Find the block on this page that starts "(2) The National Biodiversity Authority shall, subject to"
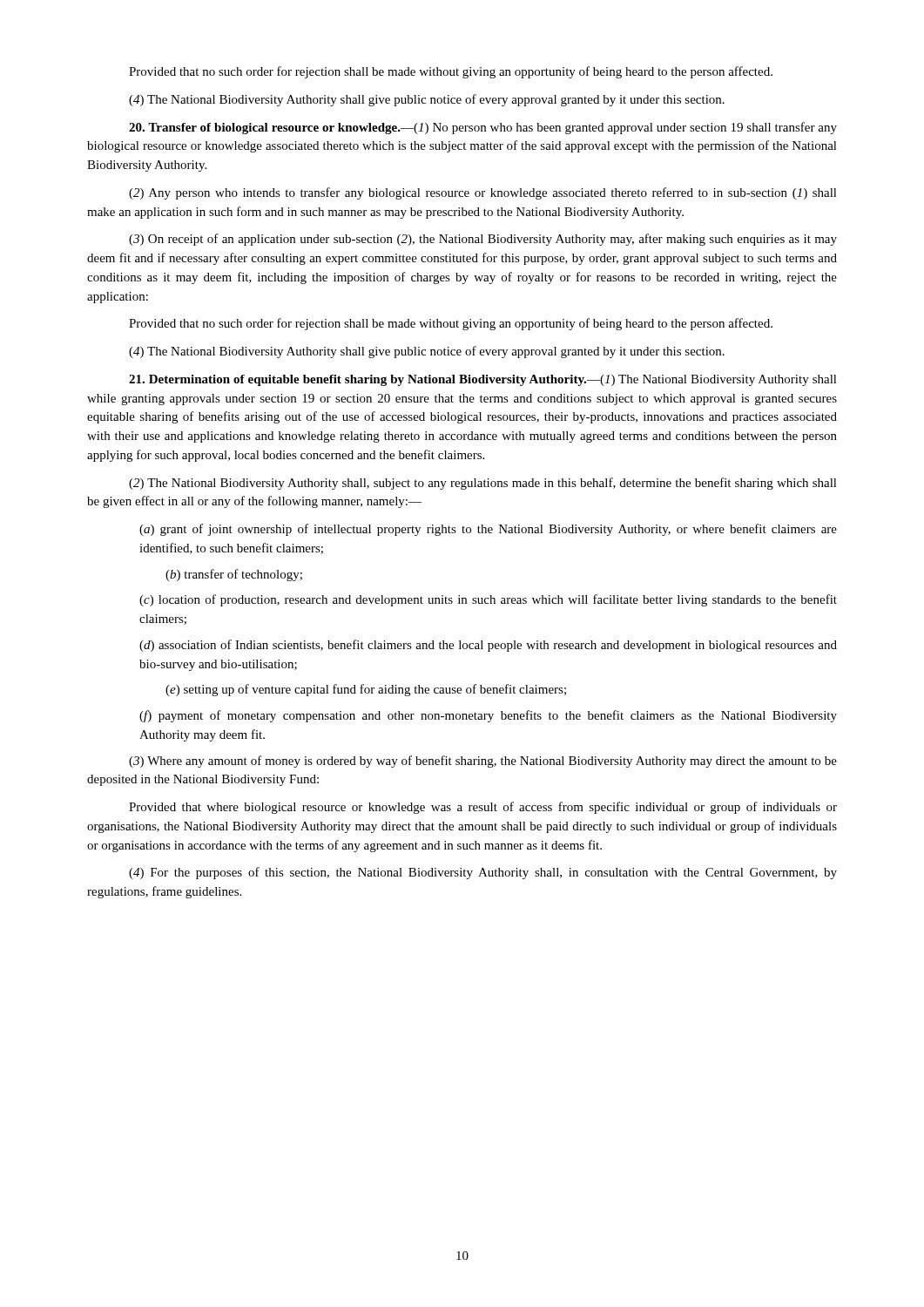The image size is (924, 1307). point(462,492)
